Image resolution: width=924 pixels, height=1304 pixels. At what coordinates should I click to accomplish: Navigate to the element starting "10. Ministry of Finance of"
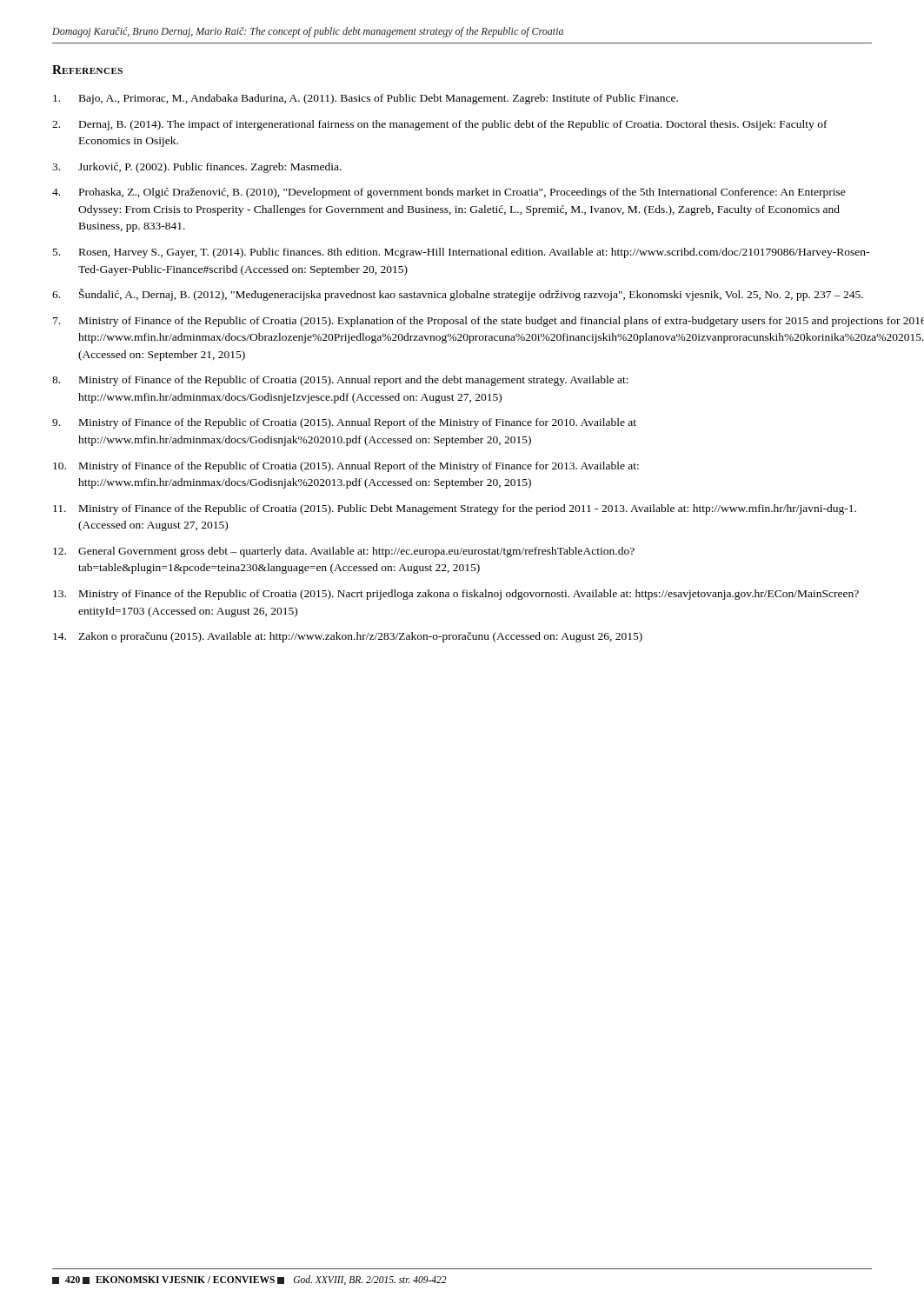(462, 474)
